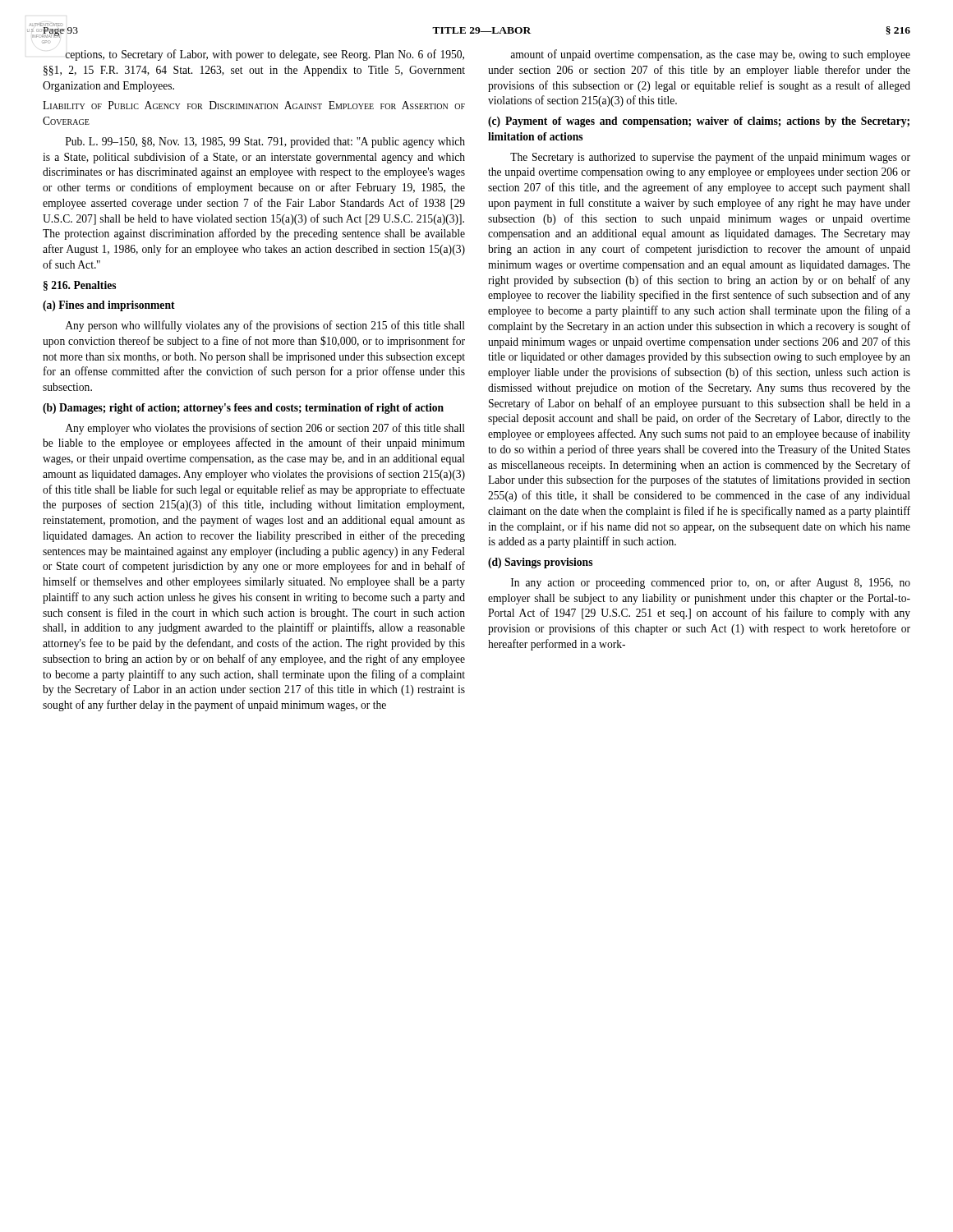953x1232 pixels.
Task: Point to the region starting "§ 216. Penalties"
Action: [x=80, y=286]
